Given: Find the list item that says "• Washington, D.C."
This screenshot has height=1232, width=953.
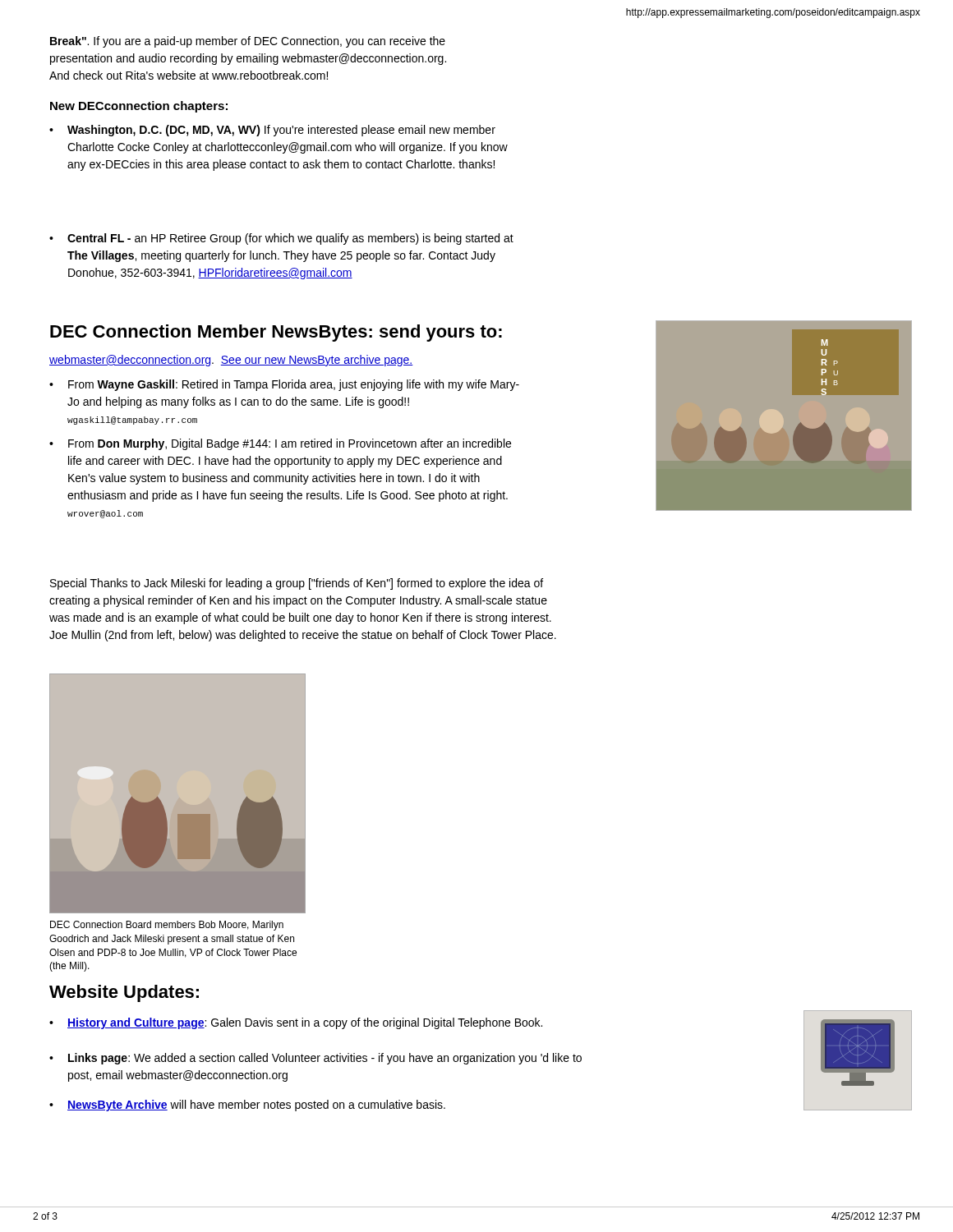Looking at the screenshot, I should pos(278,146).
